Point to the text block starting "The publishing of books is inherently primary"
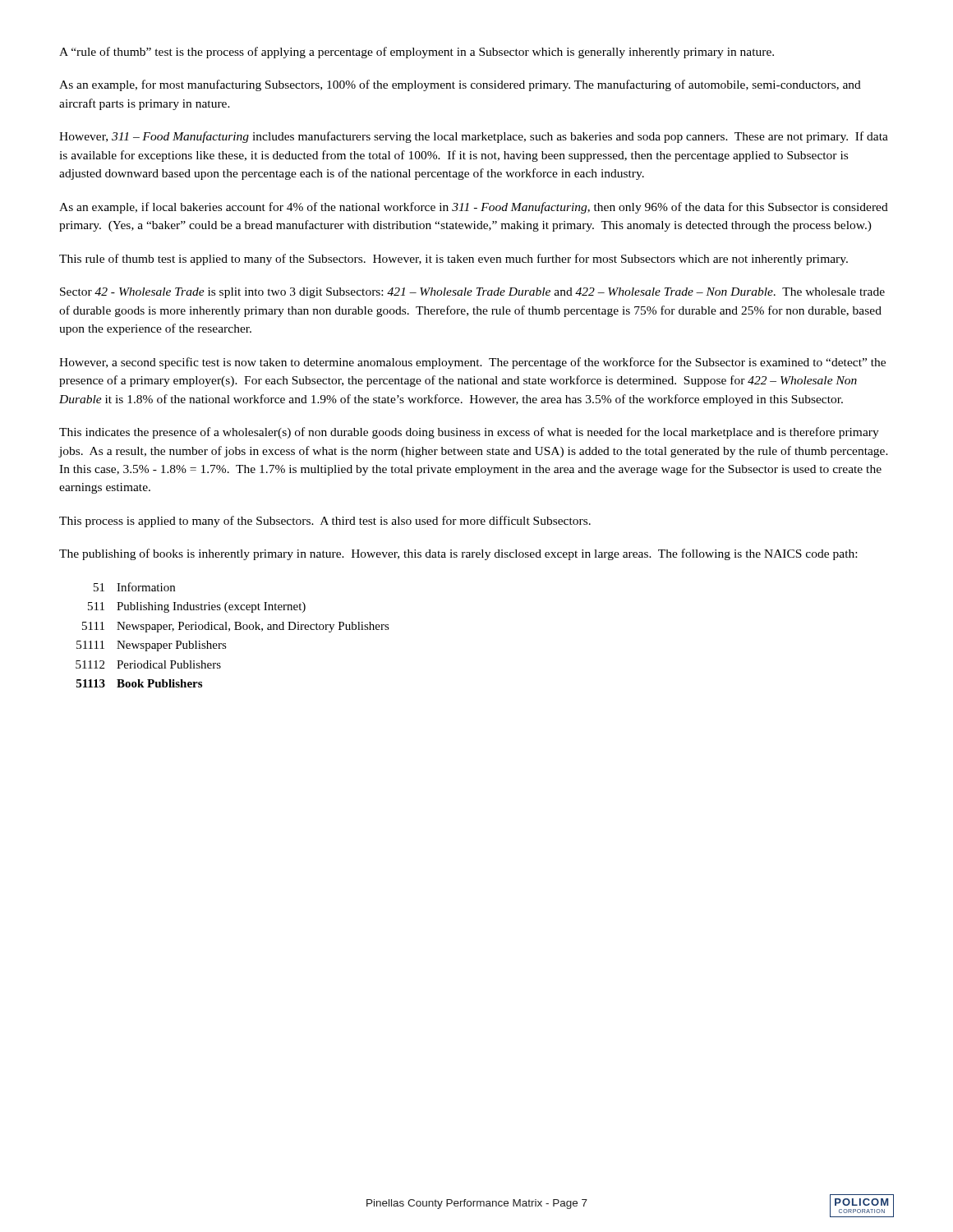Image resolution: width=953 pixels, height=1232 pixels. tap(459, 553)
